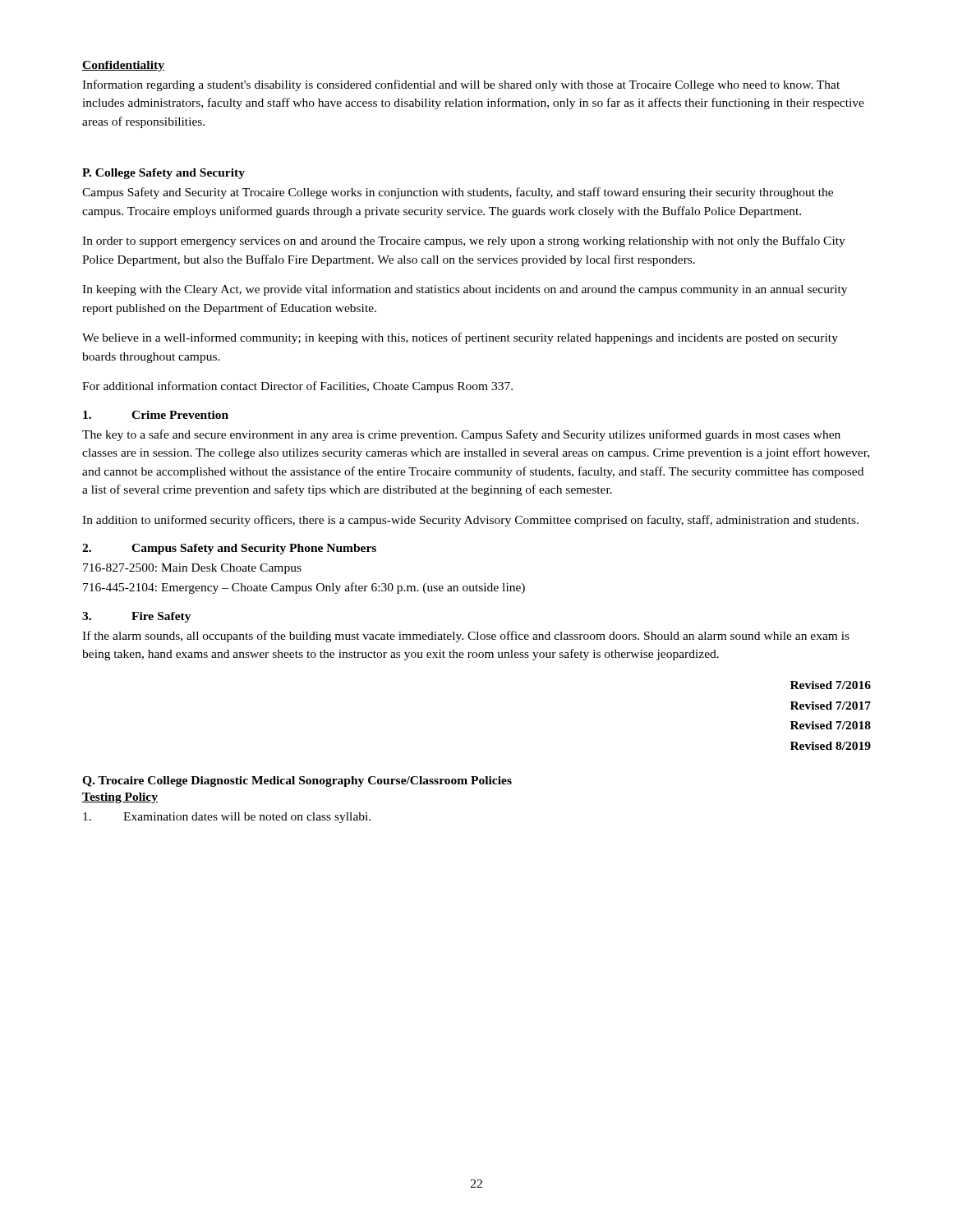
Task: Click the section header that begins "2. Campus Safety and Security Phone"
Action: click(229, 549)
